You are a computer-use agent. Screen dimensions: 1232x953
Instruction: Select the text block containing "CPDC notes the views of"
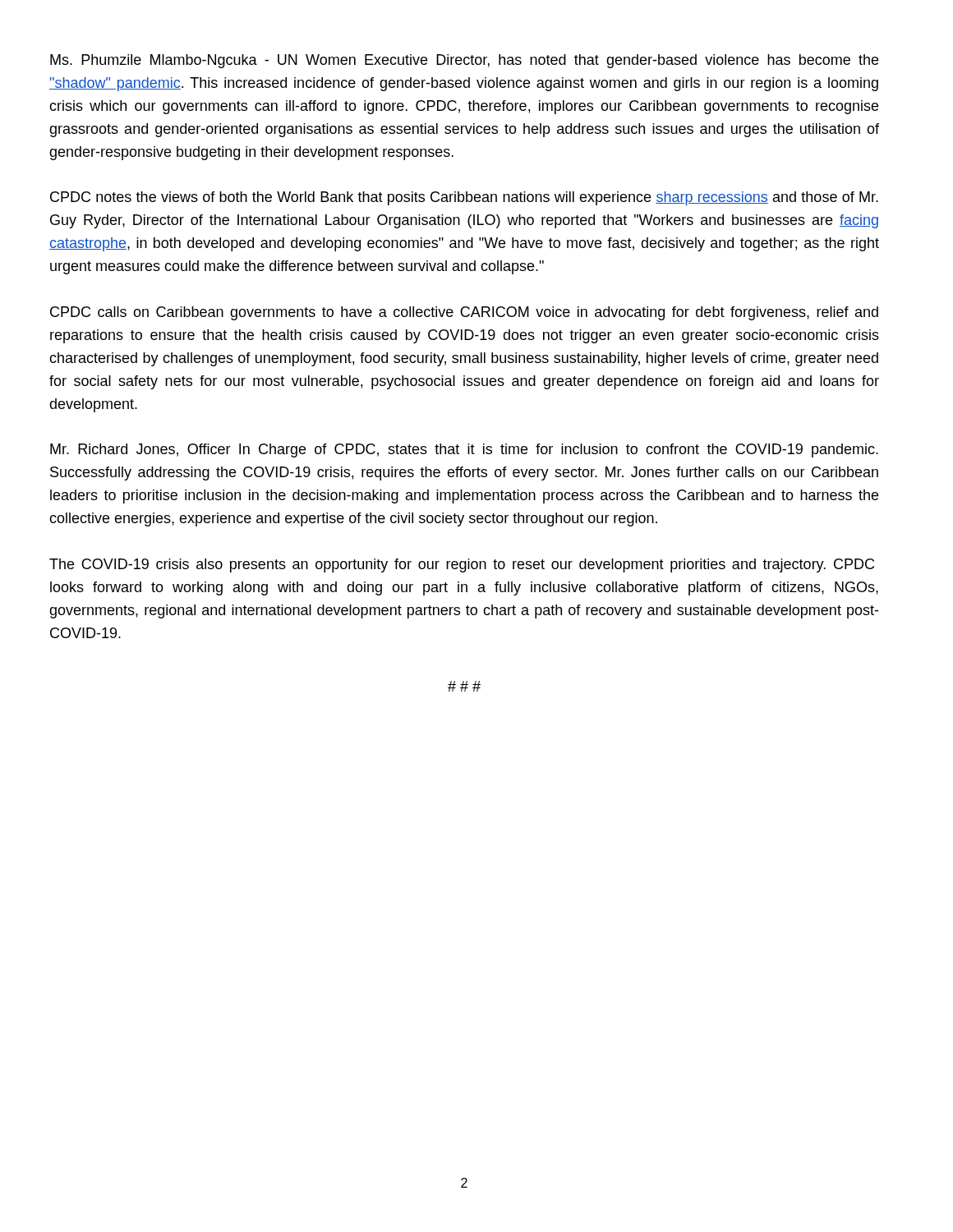[x=464, y=232]
